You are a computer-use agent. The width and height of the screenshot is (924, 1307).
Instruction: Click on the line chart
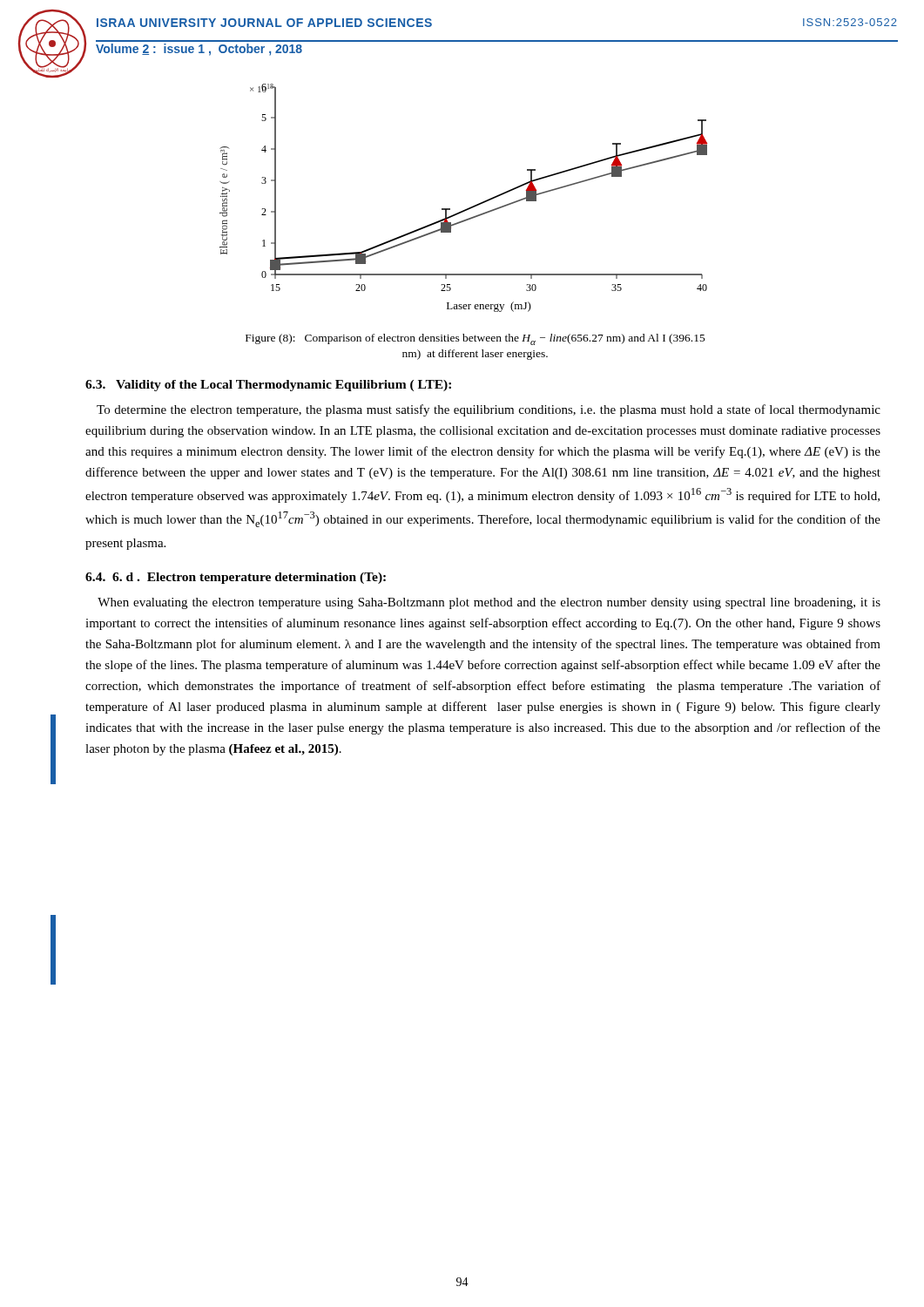(x=475, y=202)
